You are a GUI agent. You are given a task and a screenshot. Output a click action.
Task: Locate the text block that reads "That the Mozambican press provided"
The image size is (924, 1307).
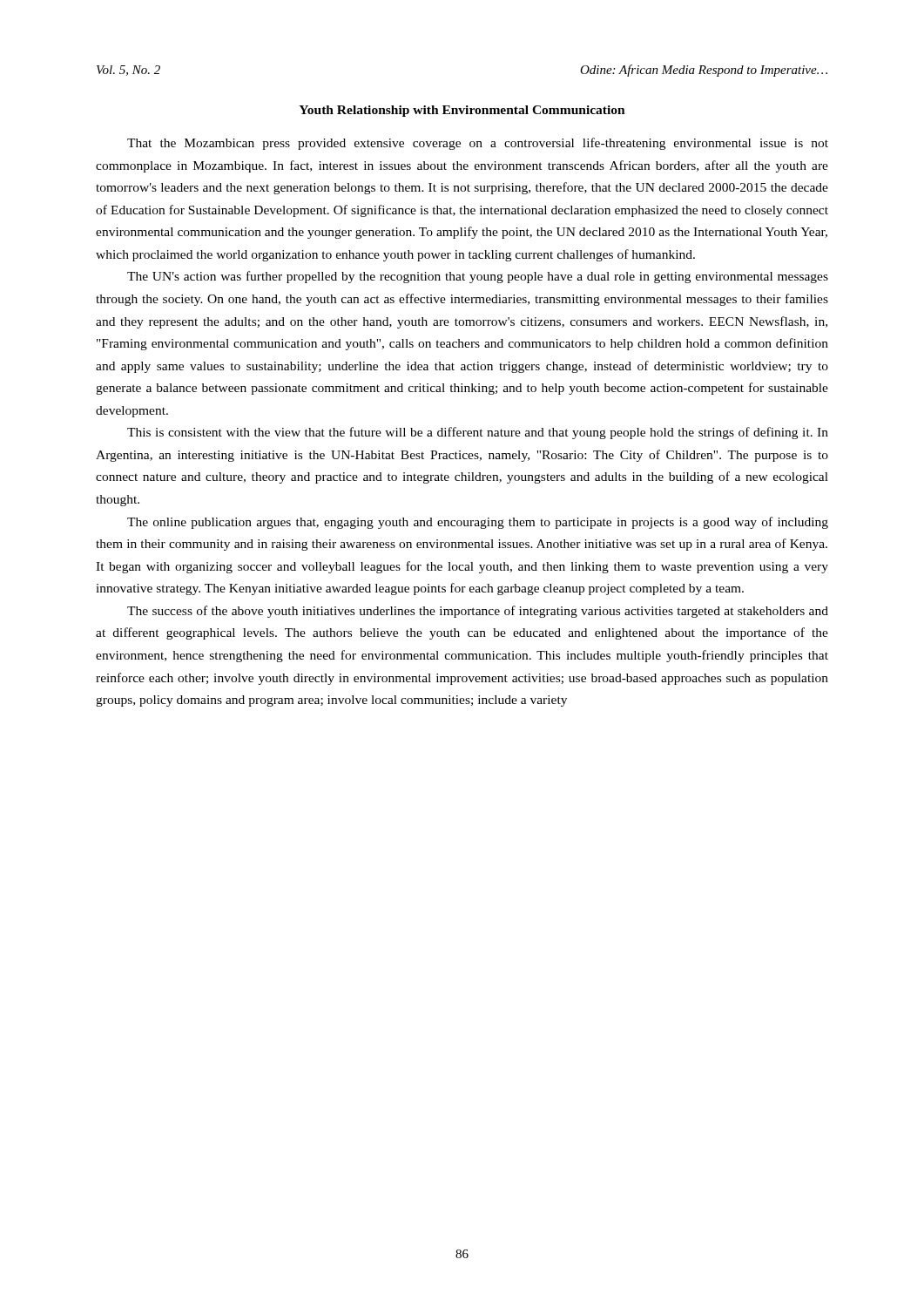click(x=462, y=198)
